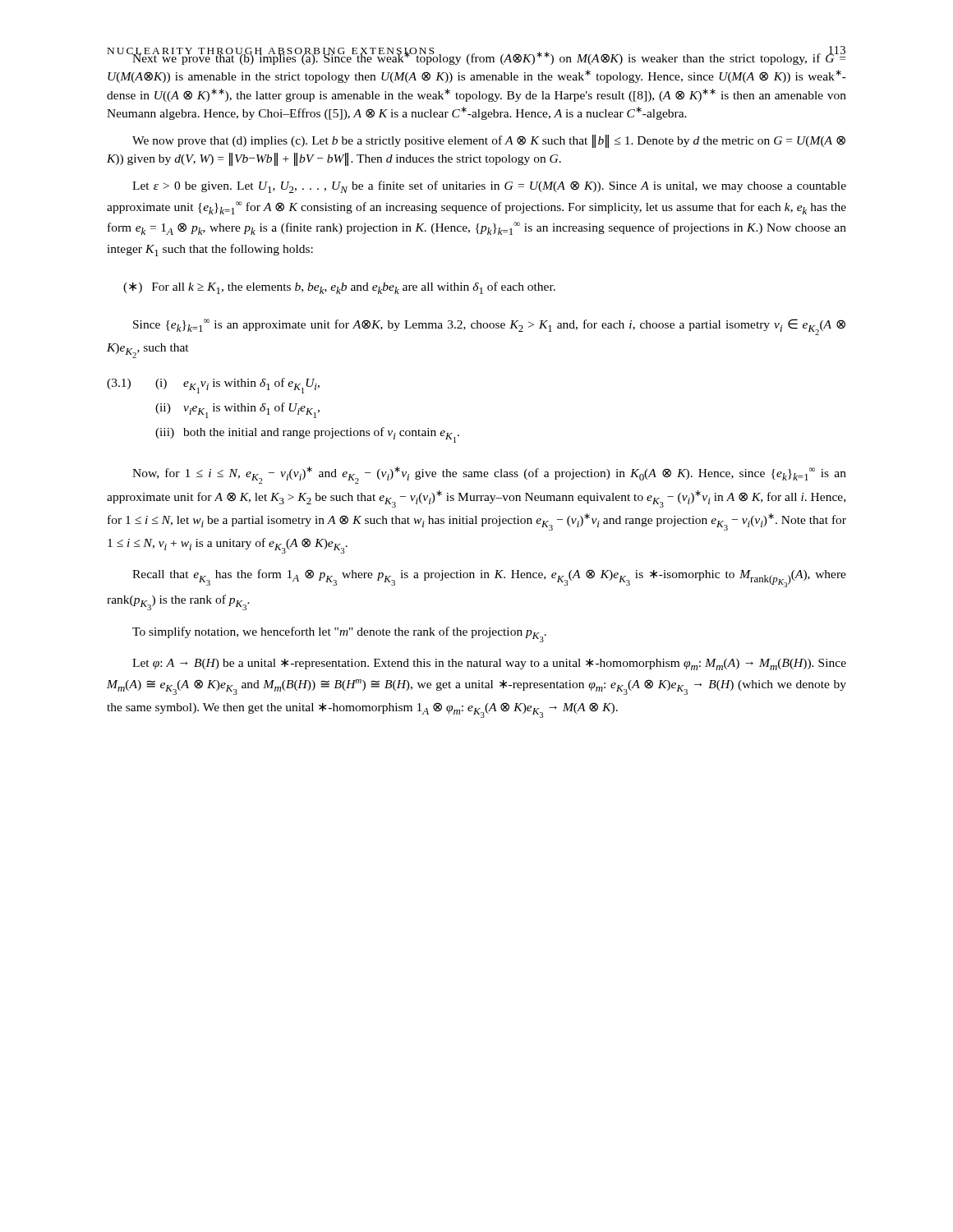Locate the text block that reads "Let φ: A → B(H)"
953x1232 pixels.
click(x=476, y=688)
